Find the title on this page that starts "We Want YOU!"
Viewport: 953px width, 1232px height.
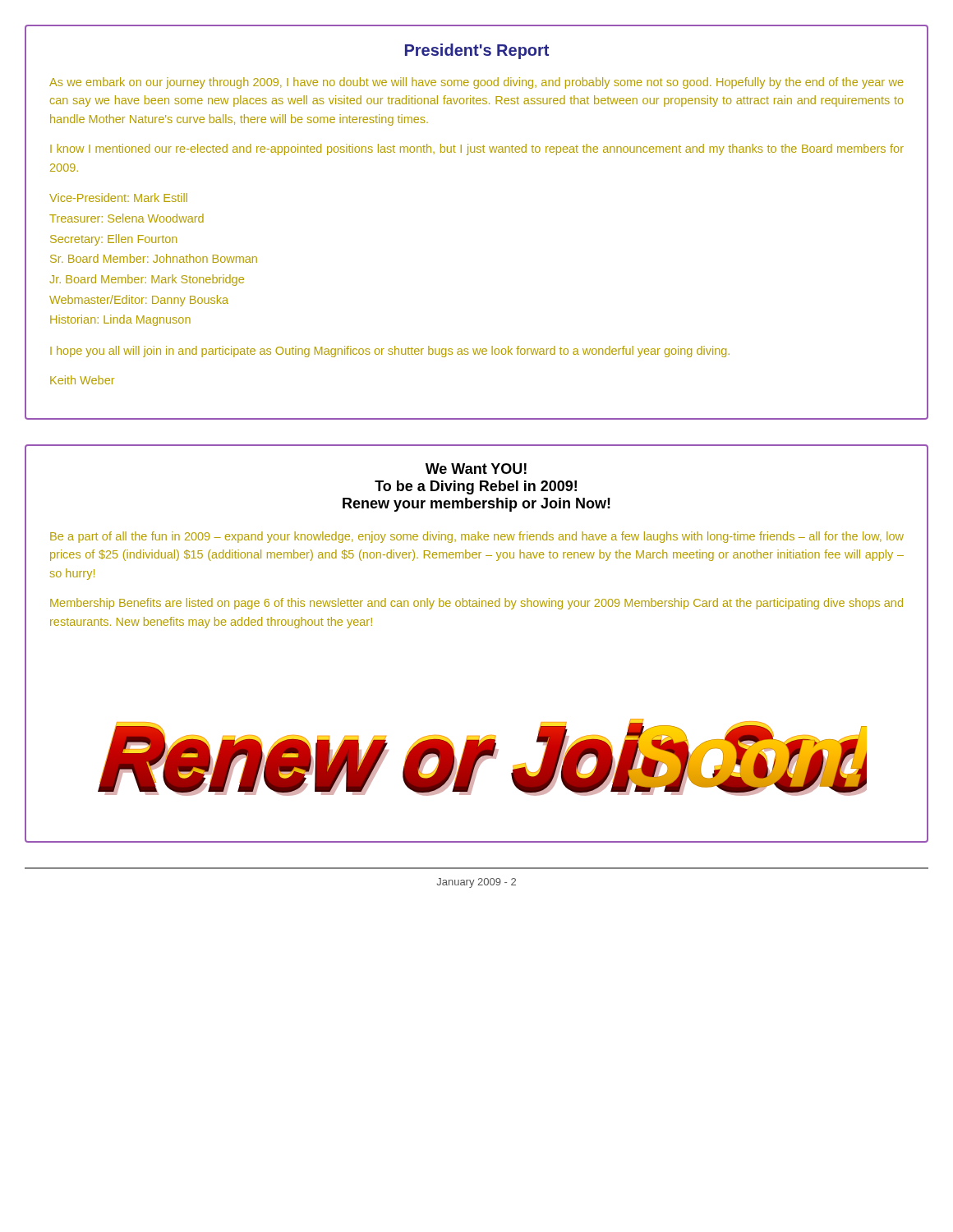(476, 486)
